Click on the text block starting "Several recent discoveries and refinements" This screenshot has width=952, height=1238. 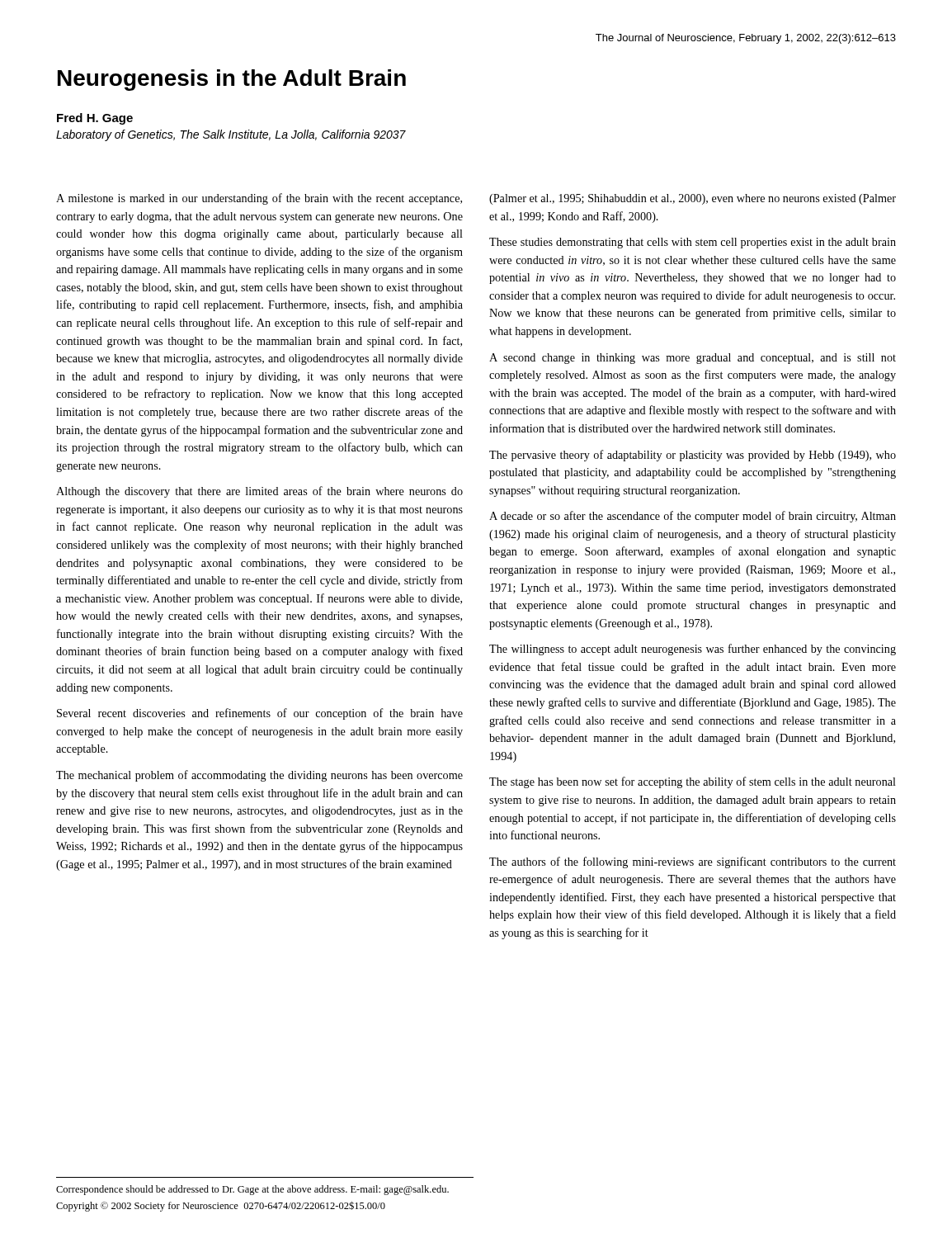click(x=259, y=732)
